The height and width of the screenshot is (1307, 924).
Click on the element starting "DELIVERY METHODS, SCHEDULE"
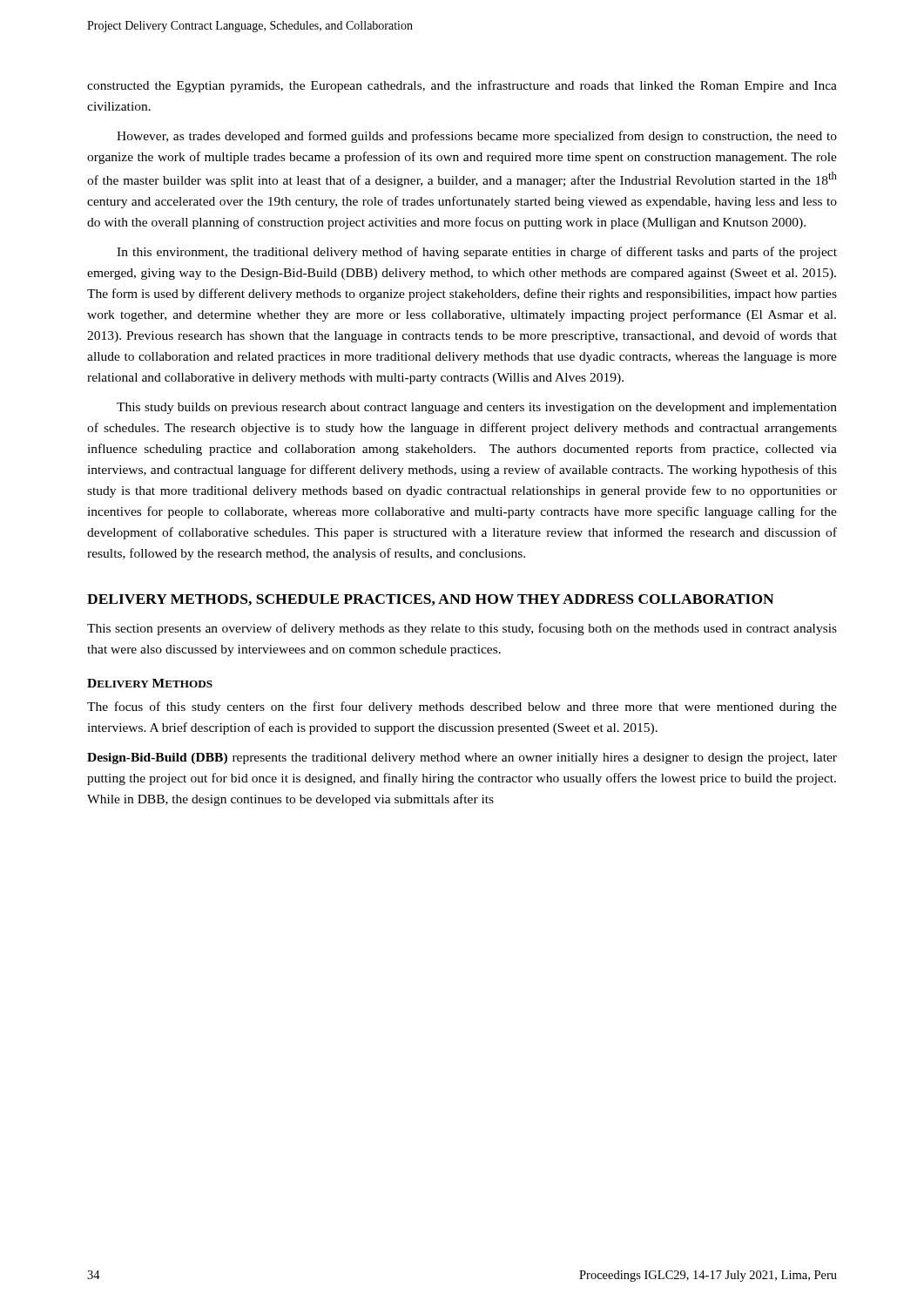click(431, 598)
